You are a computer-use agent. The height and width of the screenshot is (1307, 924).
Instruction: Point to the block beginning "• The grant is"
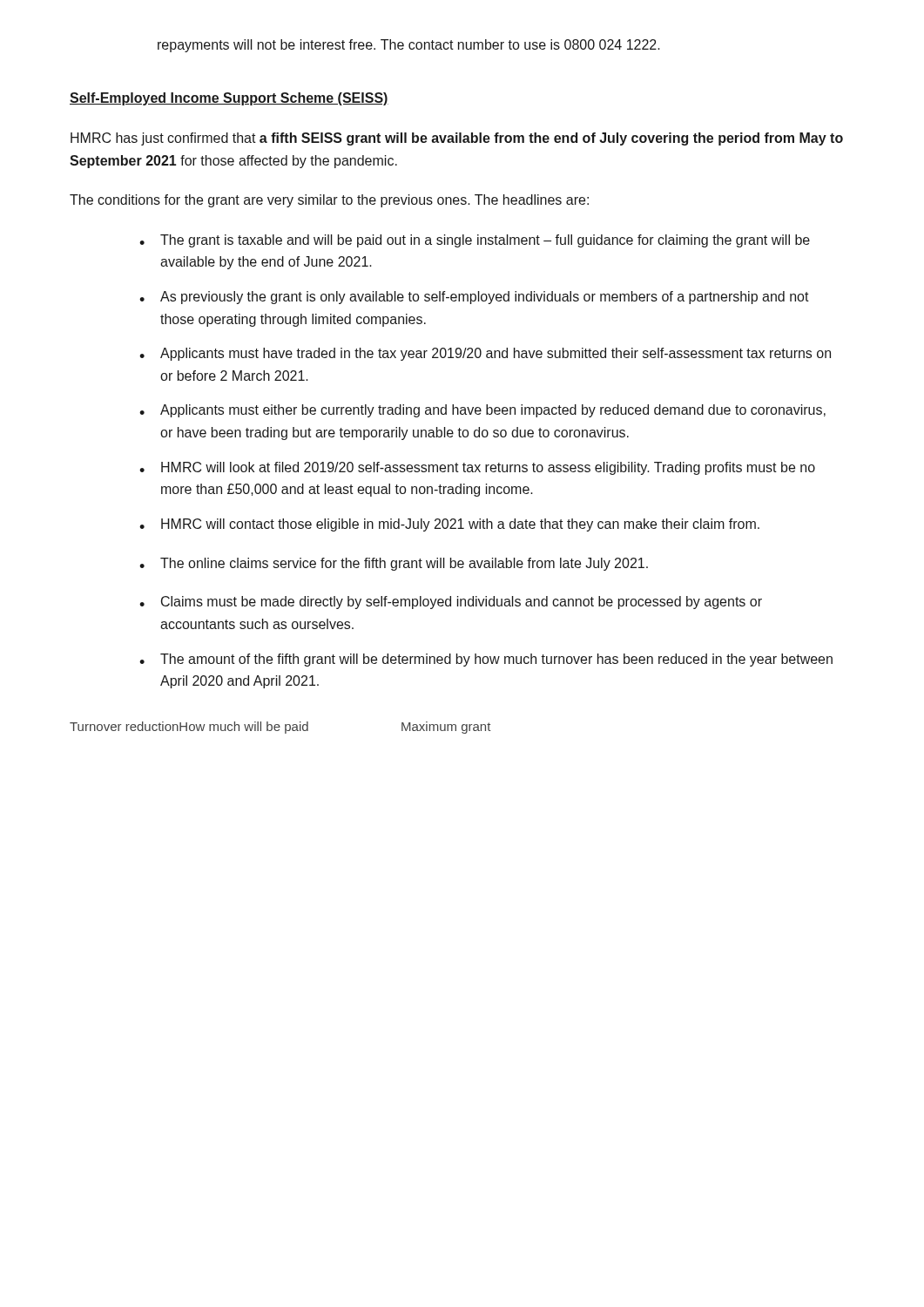[488, 251]
